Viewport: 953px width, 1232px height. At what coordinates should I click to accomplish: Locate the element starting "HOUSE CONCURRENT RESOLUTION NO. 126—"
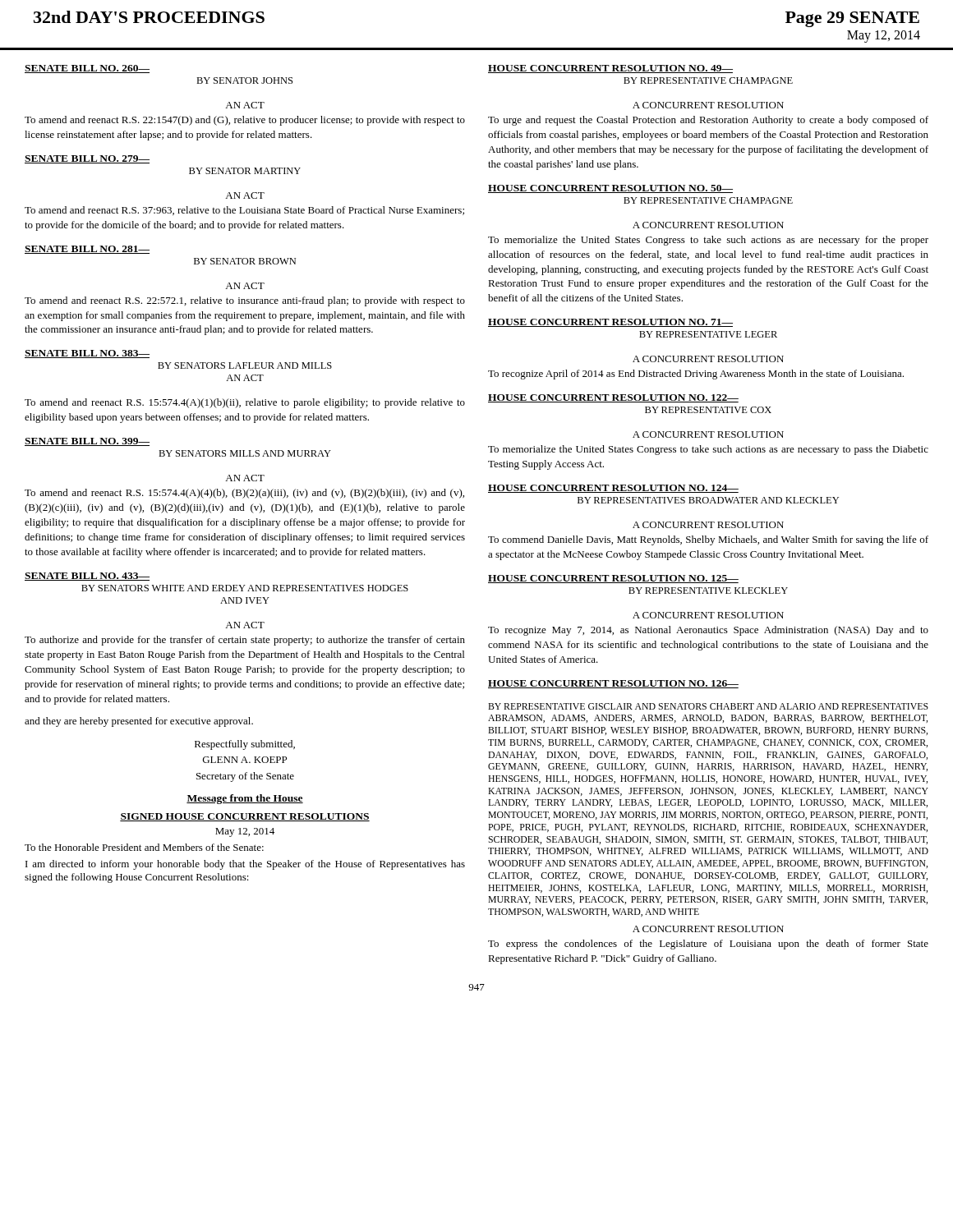(708, 683)
